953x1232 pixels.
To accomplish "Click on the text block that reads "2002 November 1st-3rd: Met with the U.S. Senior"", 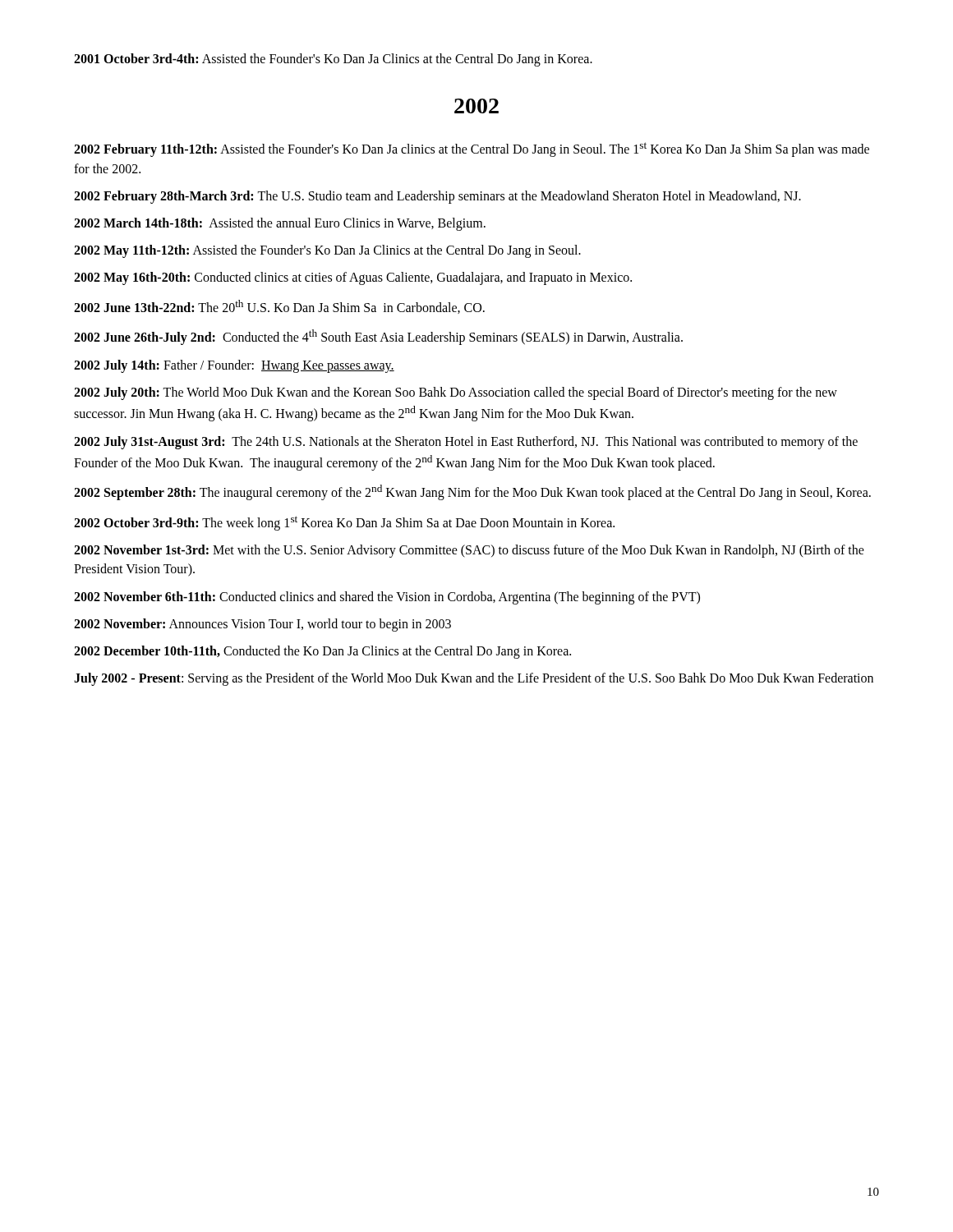I will pyautogui.click(x=469, y=560).
